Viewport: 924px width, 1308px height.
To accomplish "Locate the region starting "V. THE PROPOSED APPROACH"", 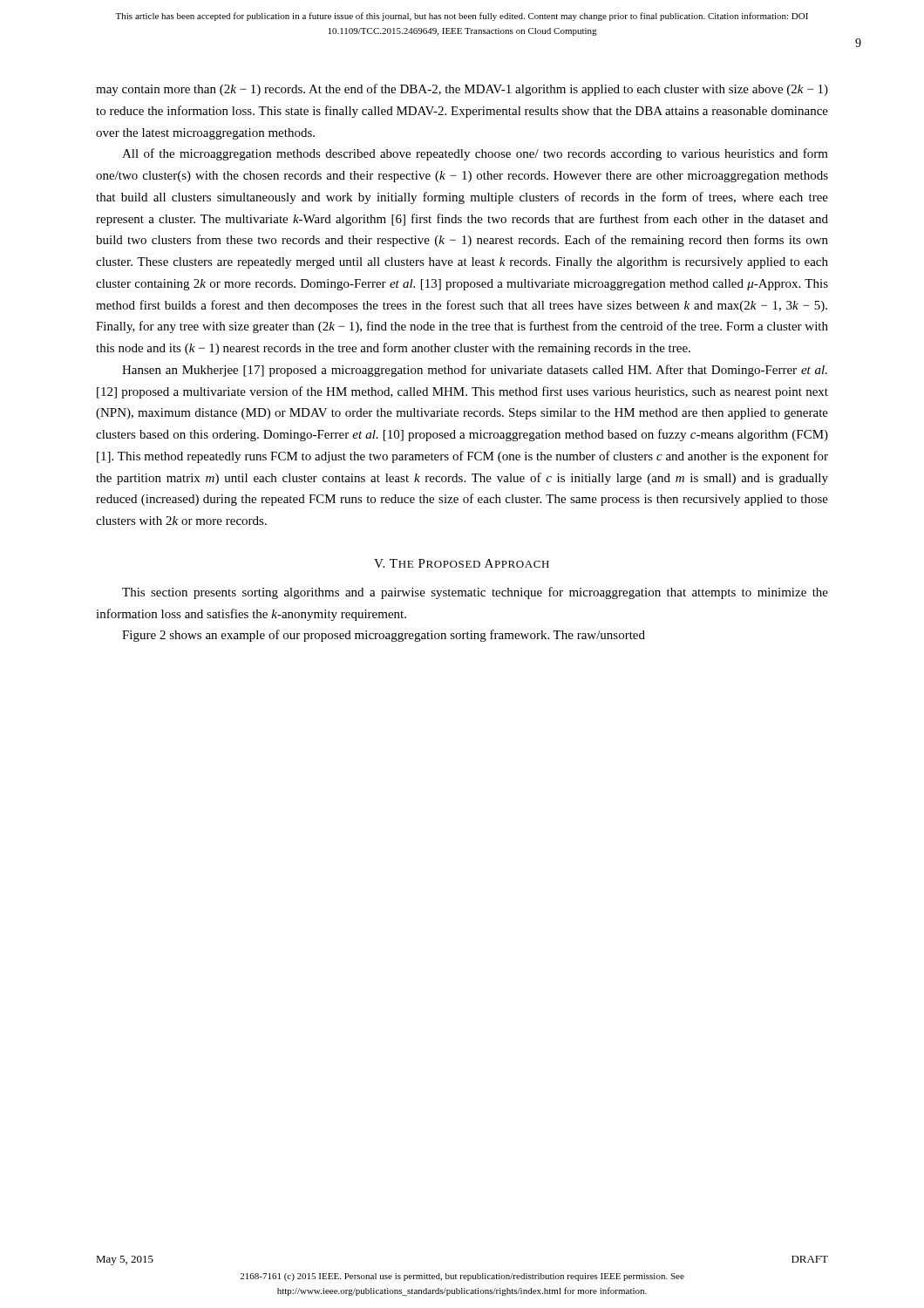I will 462,563.
